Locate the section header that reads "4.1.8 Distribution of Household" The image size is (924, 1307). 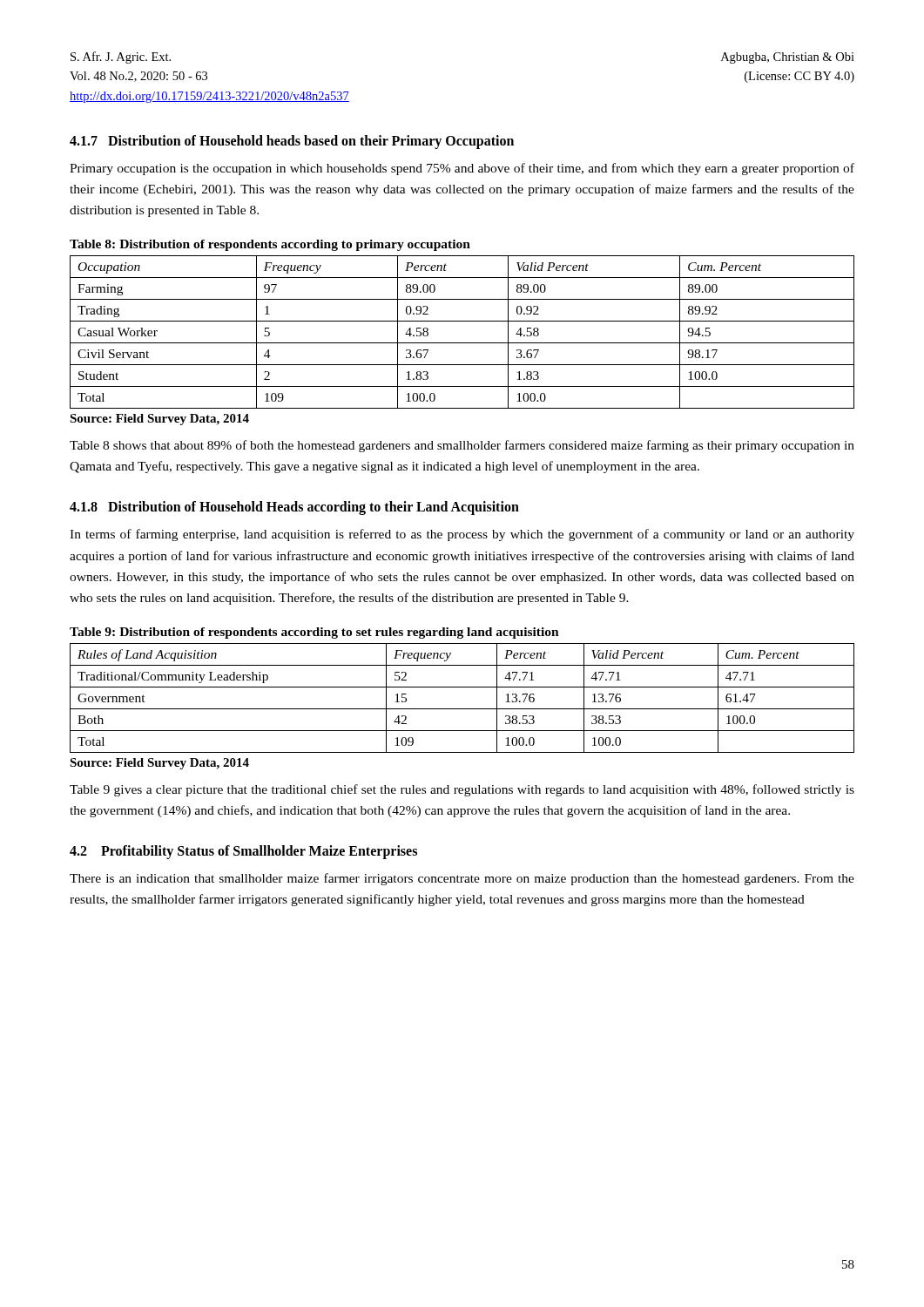coord(294,507)
